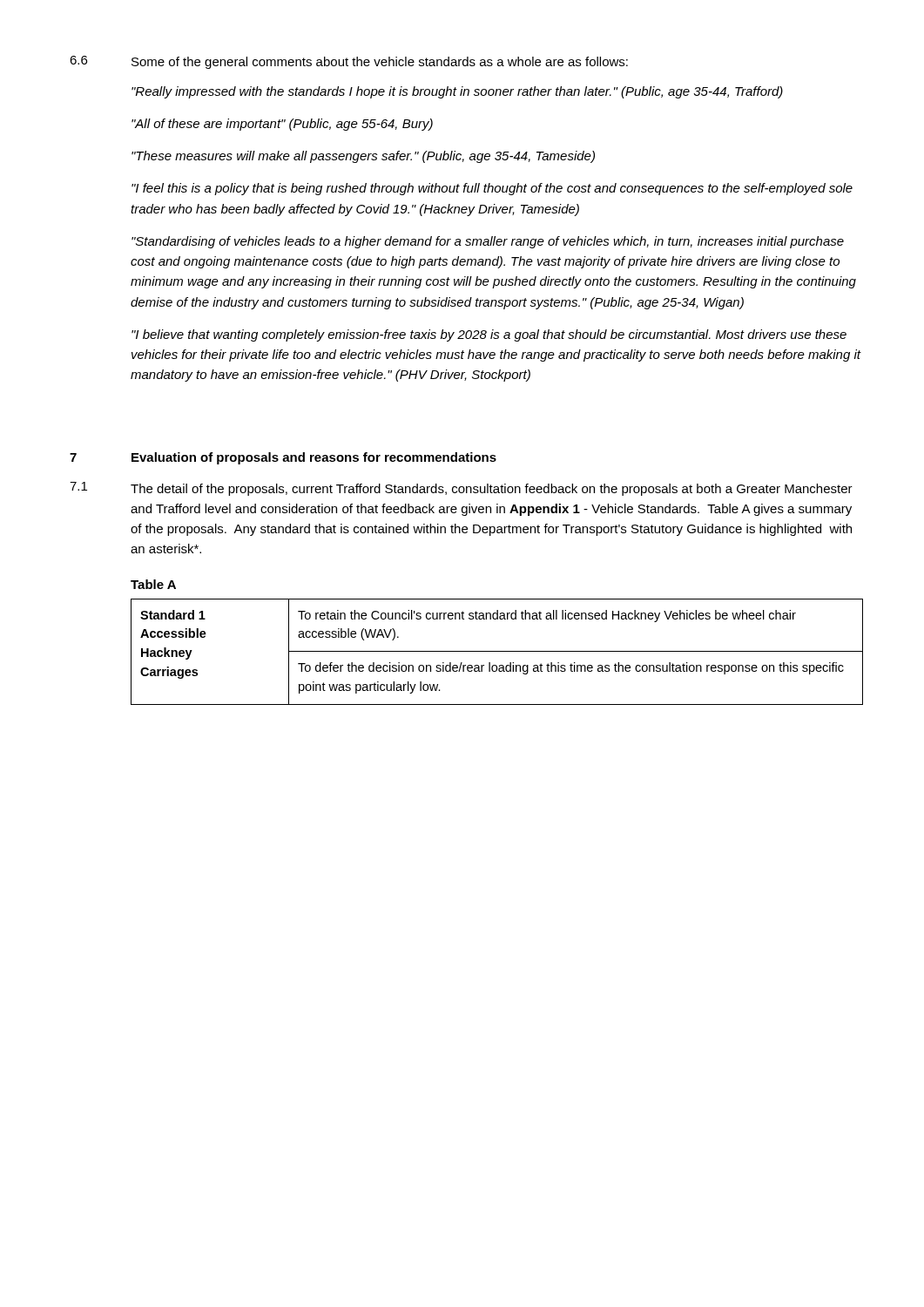Screen dimensions: 1307x924
Task: Click on the caption with the text "Table A"
Action: (x=154, y=584)
